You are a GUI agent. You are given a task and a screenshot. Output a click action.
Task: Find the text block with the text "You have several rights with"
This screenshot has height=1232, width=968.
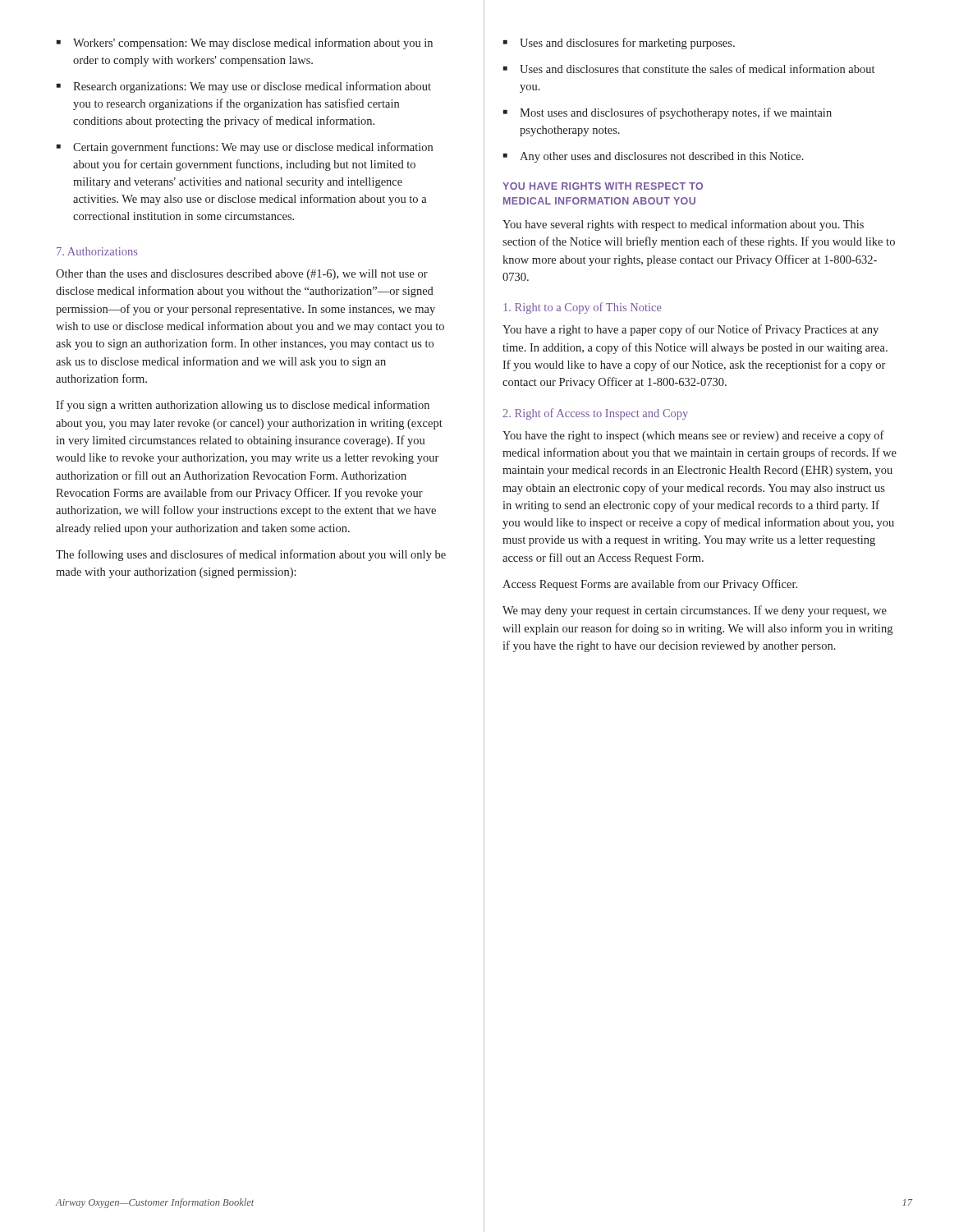click(699, 251)
